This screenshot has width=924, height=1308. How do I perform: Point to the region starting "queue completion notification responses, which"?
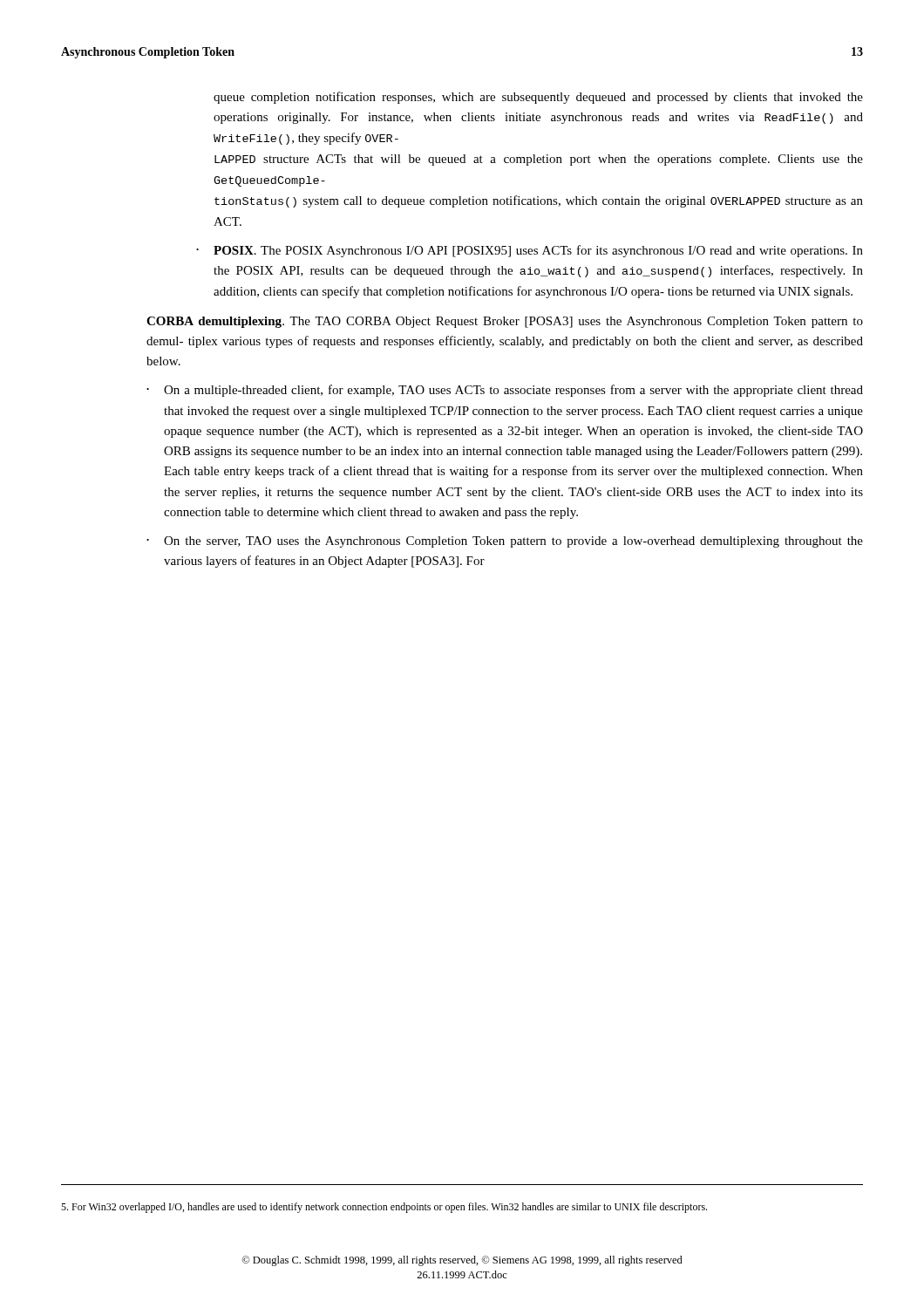pos(538,159)
